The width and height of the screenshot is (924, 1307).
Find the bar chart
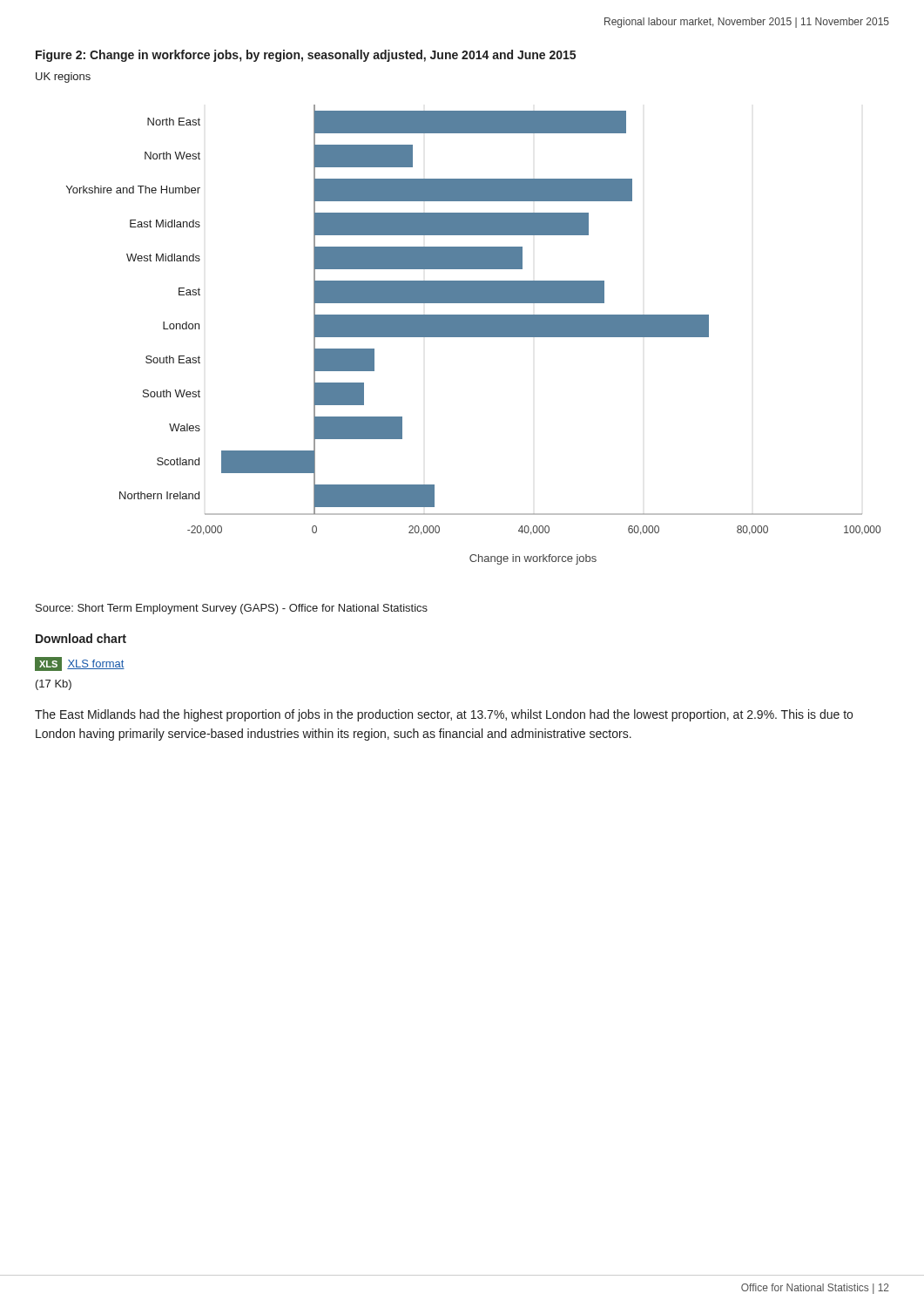pos(462,336)
